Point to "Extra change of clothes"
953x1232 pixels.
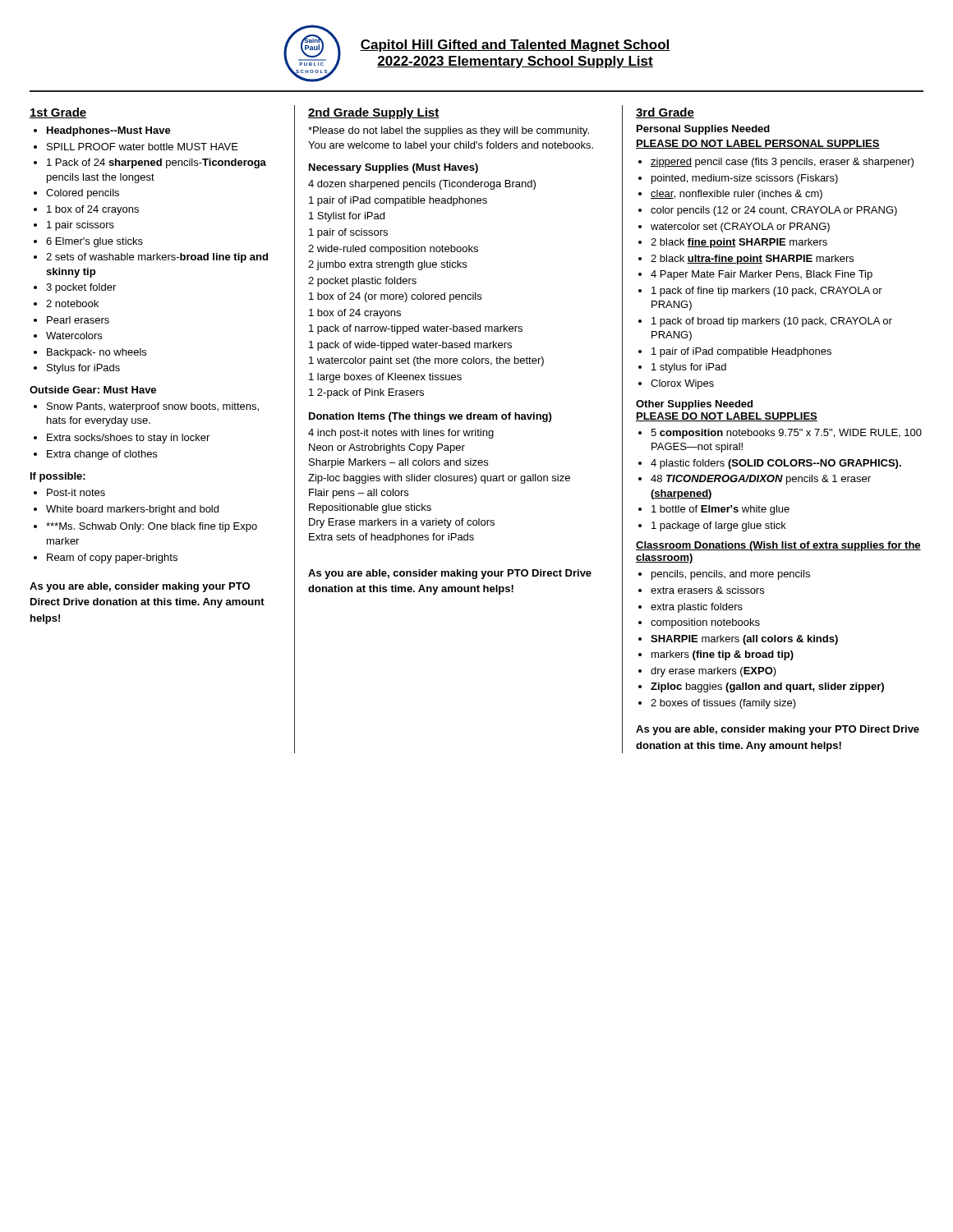coord(102,454)
